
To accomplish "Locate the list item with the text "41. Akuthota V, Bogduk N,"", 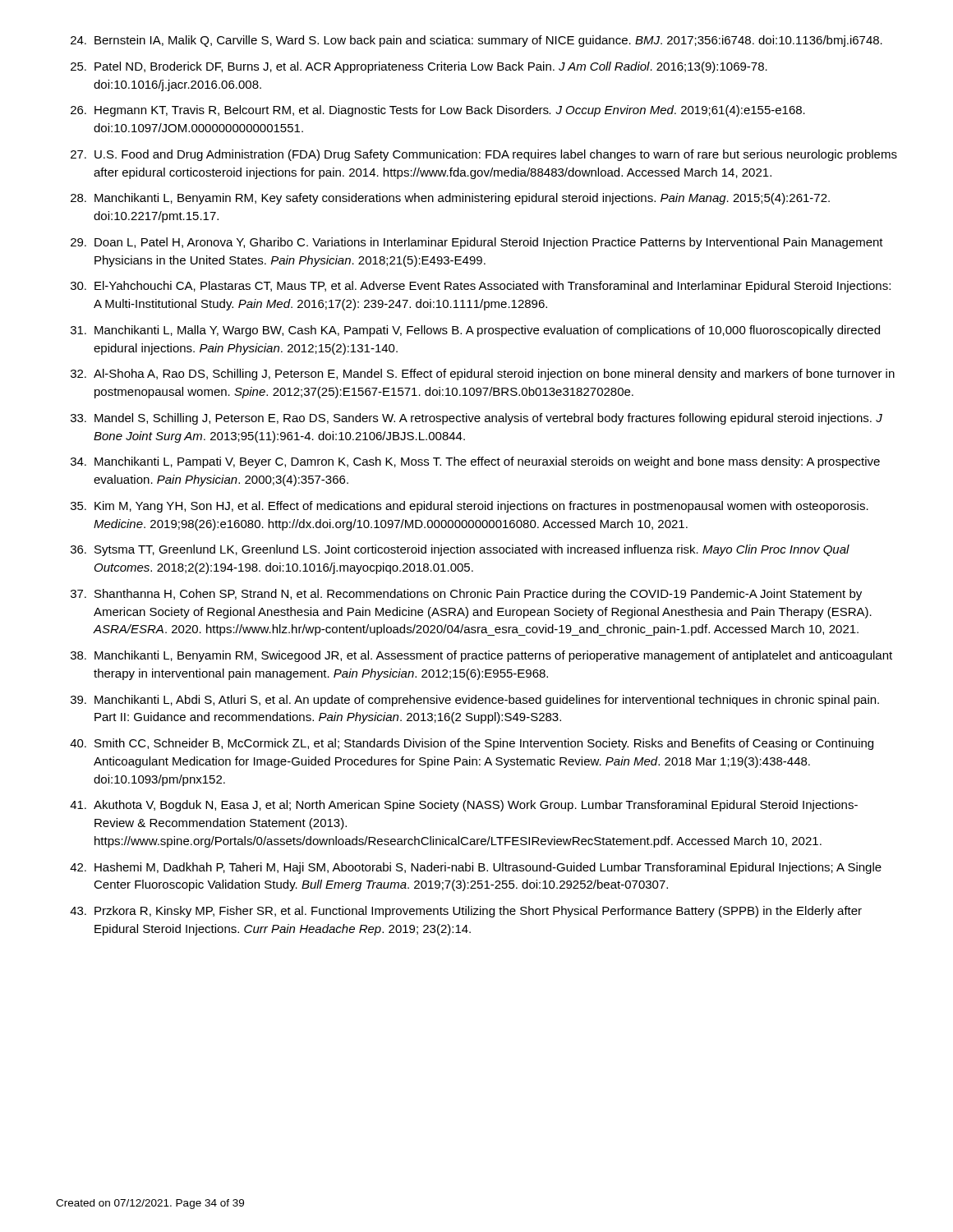I will [464, 806].
